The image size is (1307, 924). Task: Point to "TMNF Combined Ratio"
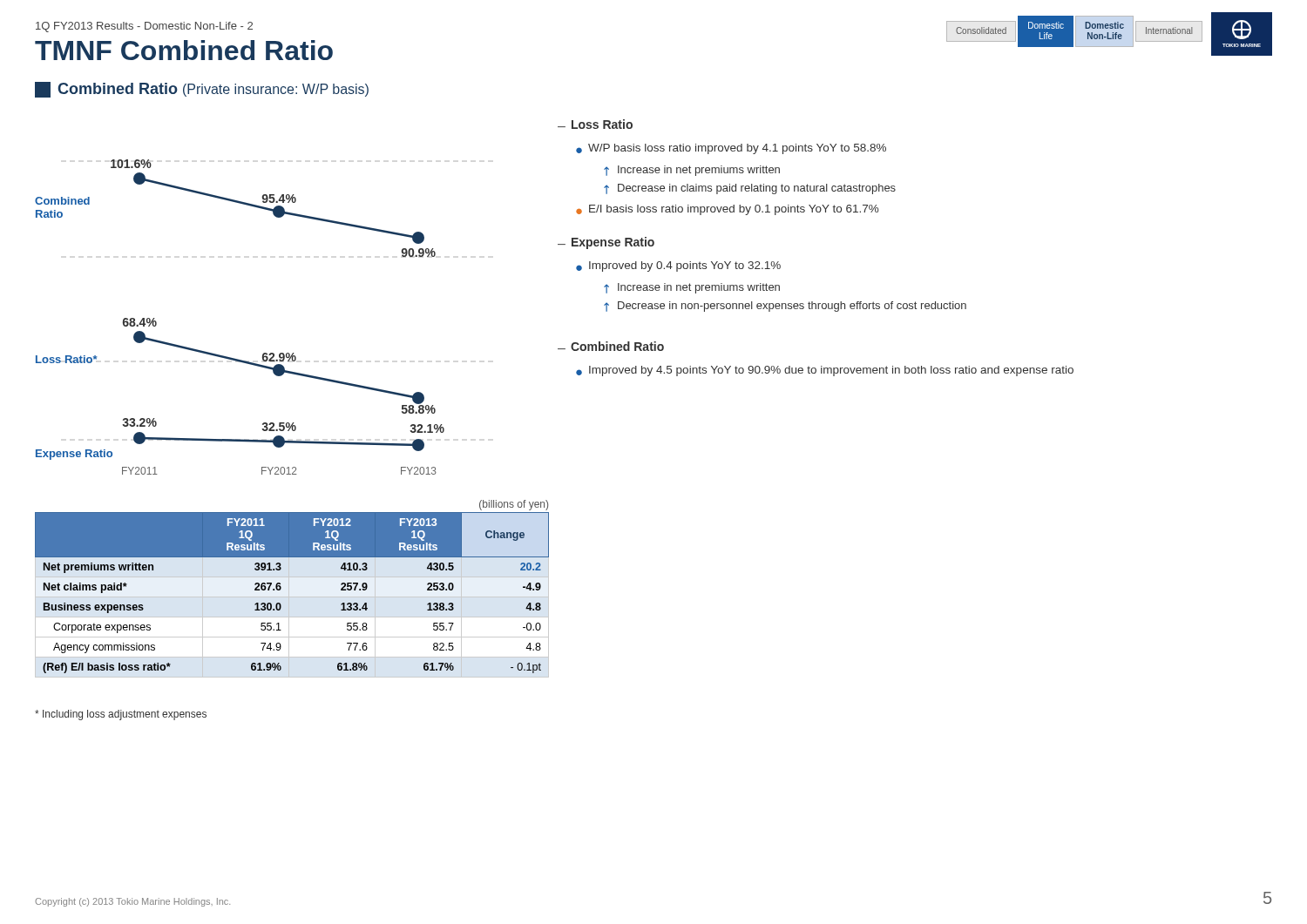[184, 50]
